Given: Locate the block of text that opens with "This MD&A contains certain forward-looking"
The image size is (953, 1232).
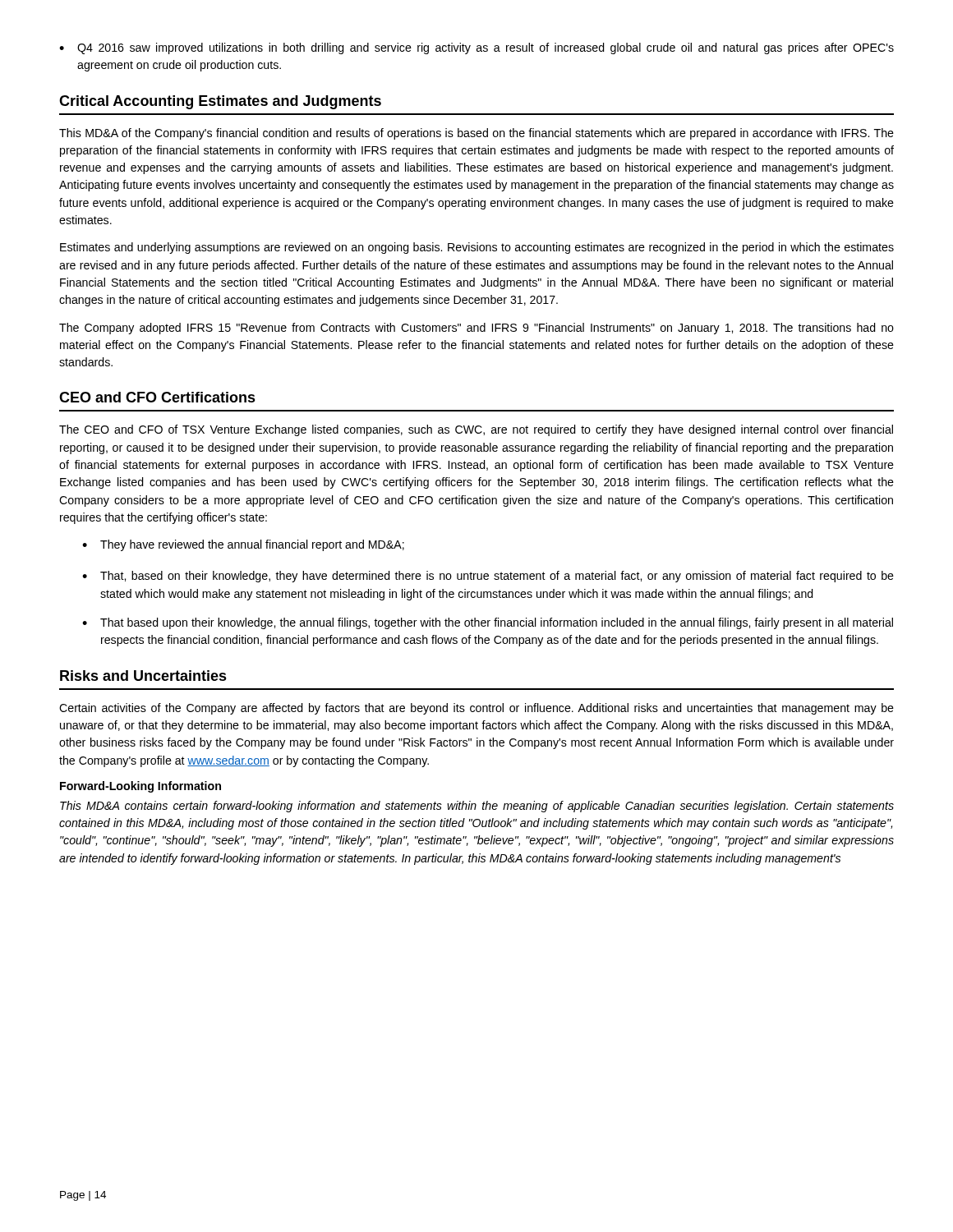Looking at the screenshot, I should (476, 832).
